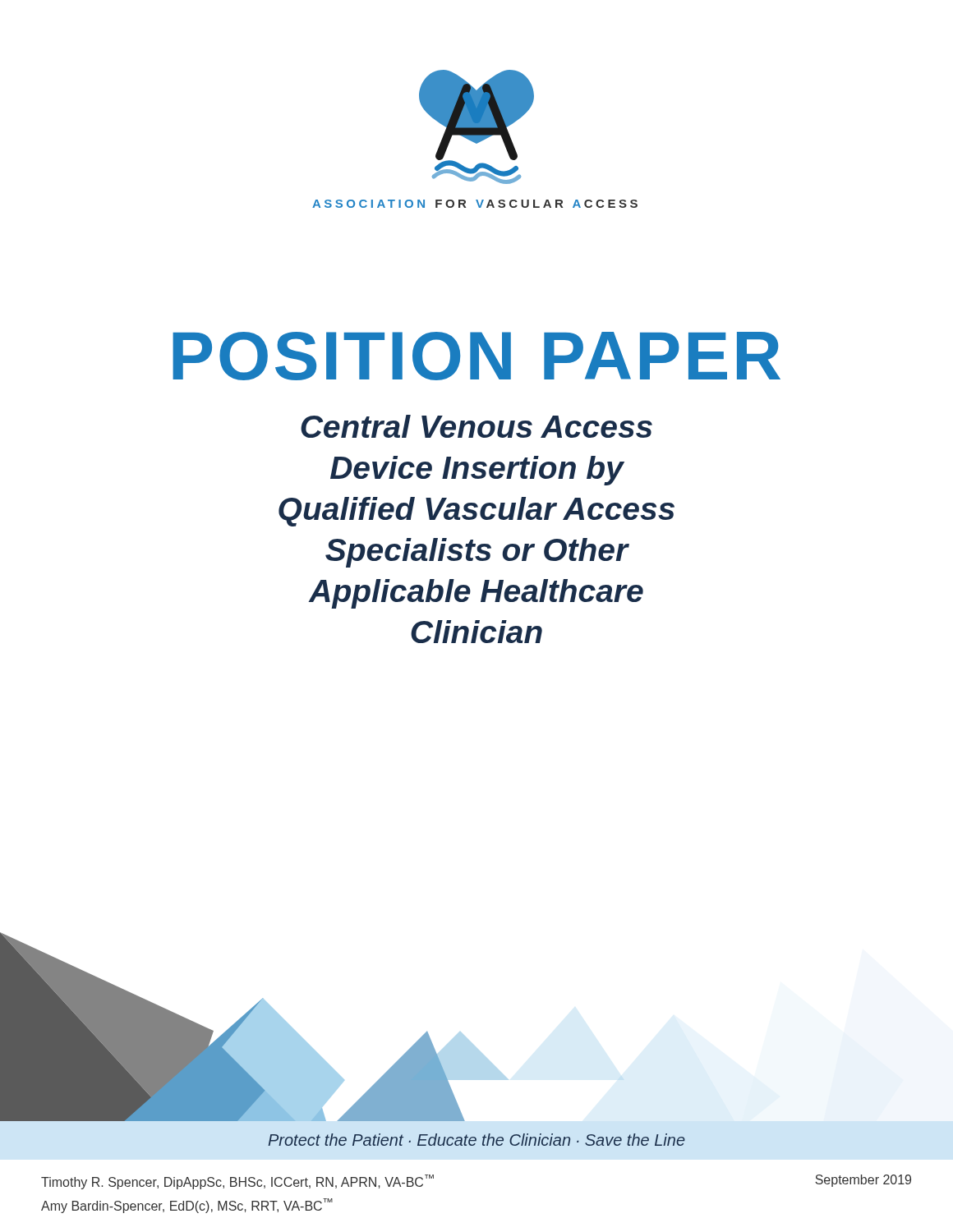Screen dimensions: 1232x953
Task: Locate the title that reads "Central Venous AccessDevice Insertion byQualified"
Action: coord(476,530)
